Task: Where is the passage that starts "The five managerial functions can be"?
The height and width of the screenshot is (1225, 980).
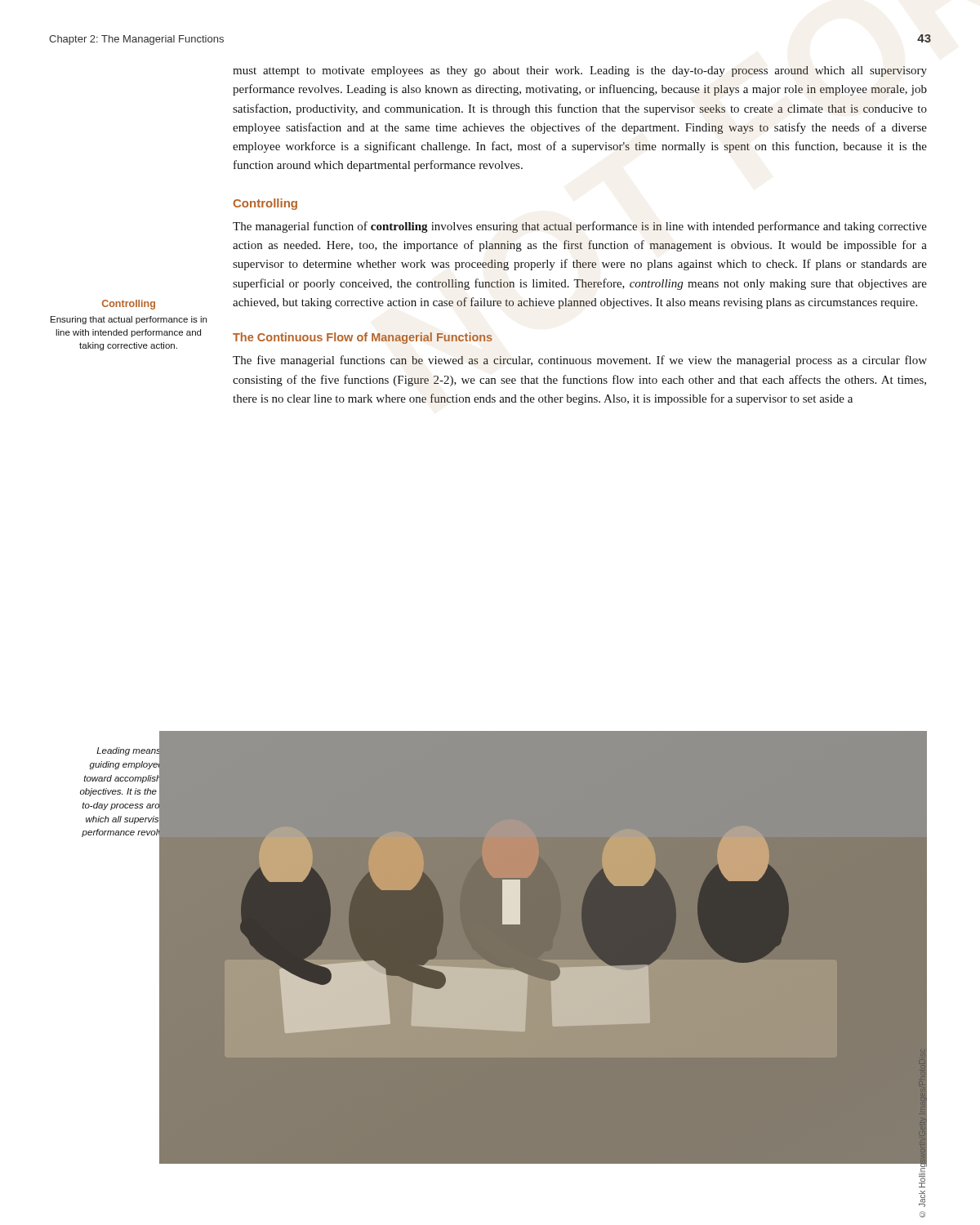Action: (580, 380)
